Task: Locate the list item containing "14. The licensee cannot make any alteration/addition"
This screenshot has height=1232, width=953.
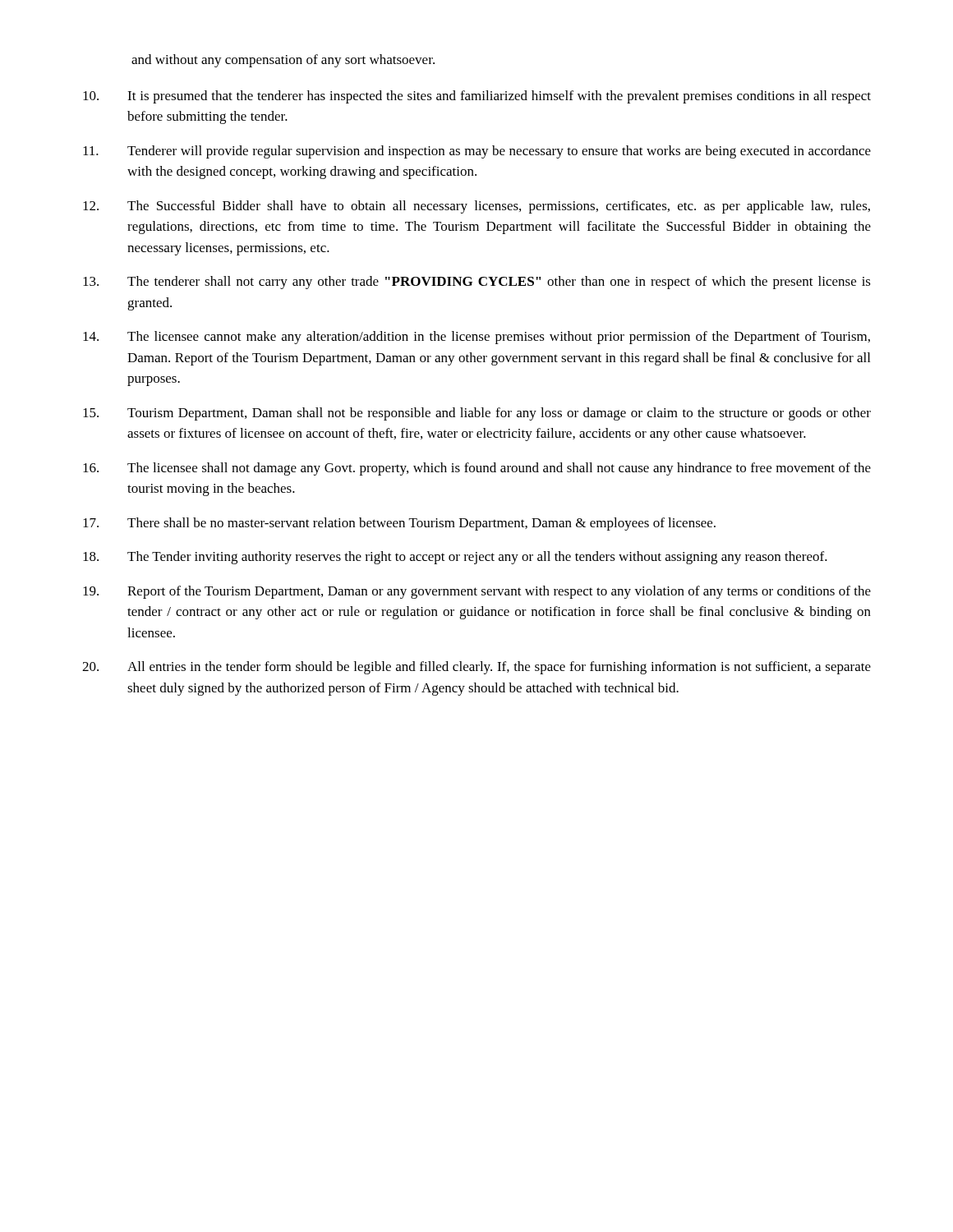Action: [x=476, y=358]
